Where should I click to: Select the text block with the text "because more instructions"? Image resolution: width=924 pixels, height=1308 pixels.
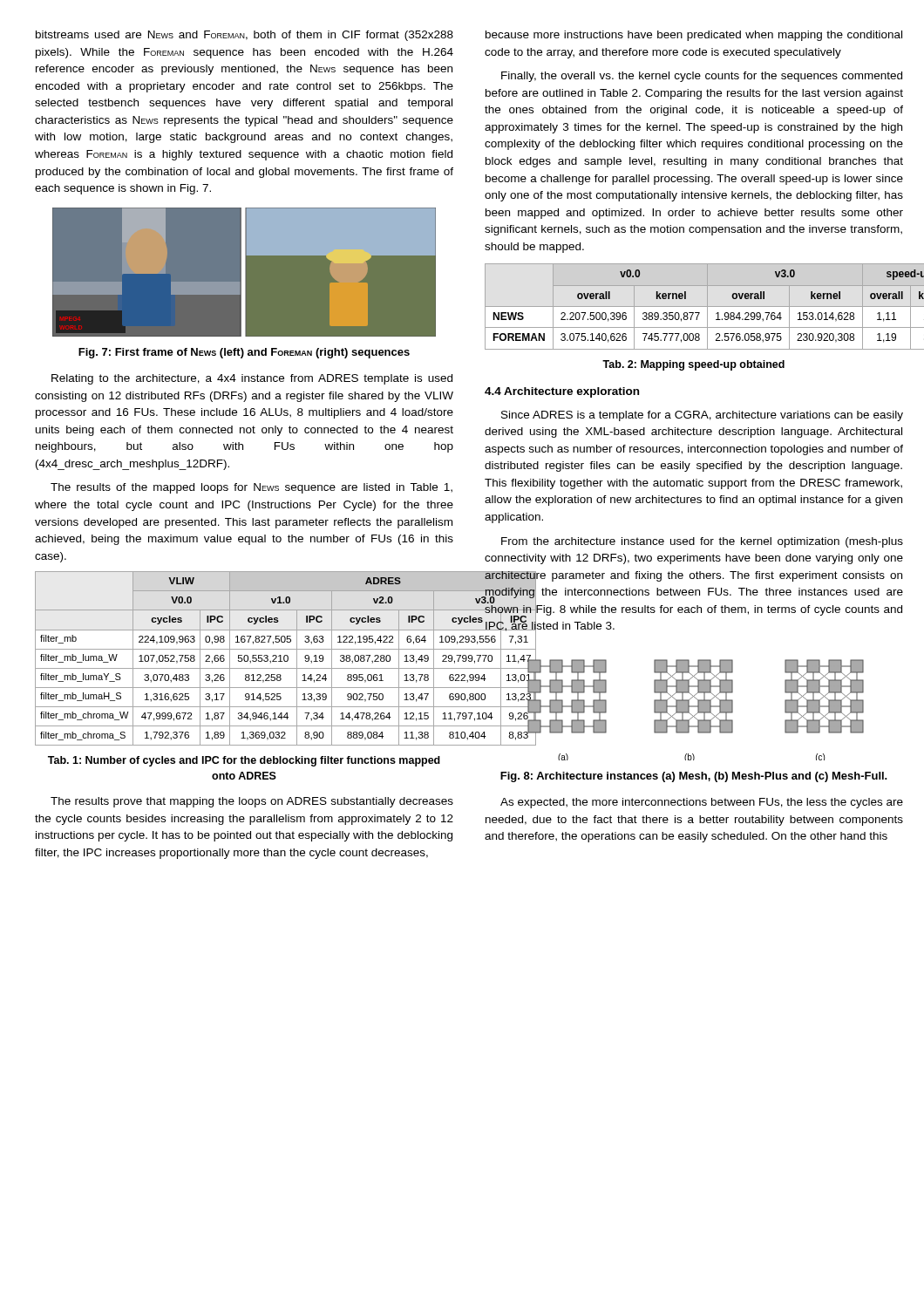[694, 141]
